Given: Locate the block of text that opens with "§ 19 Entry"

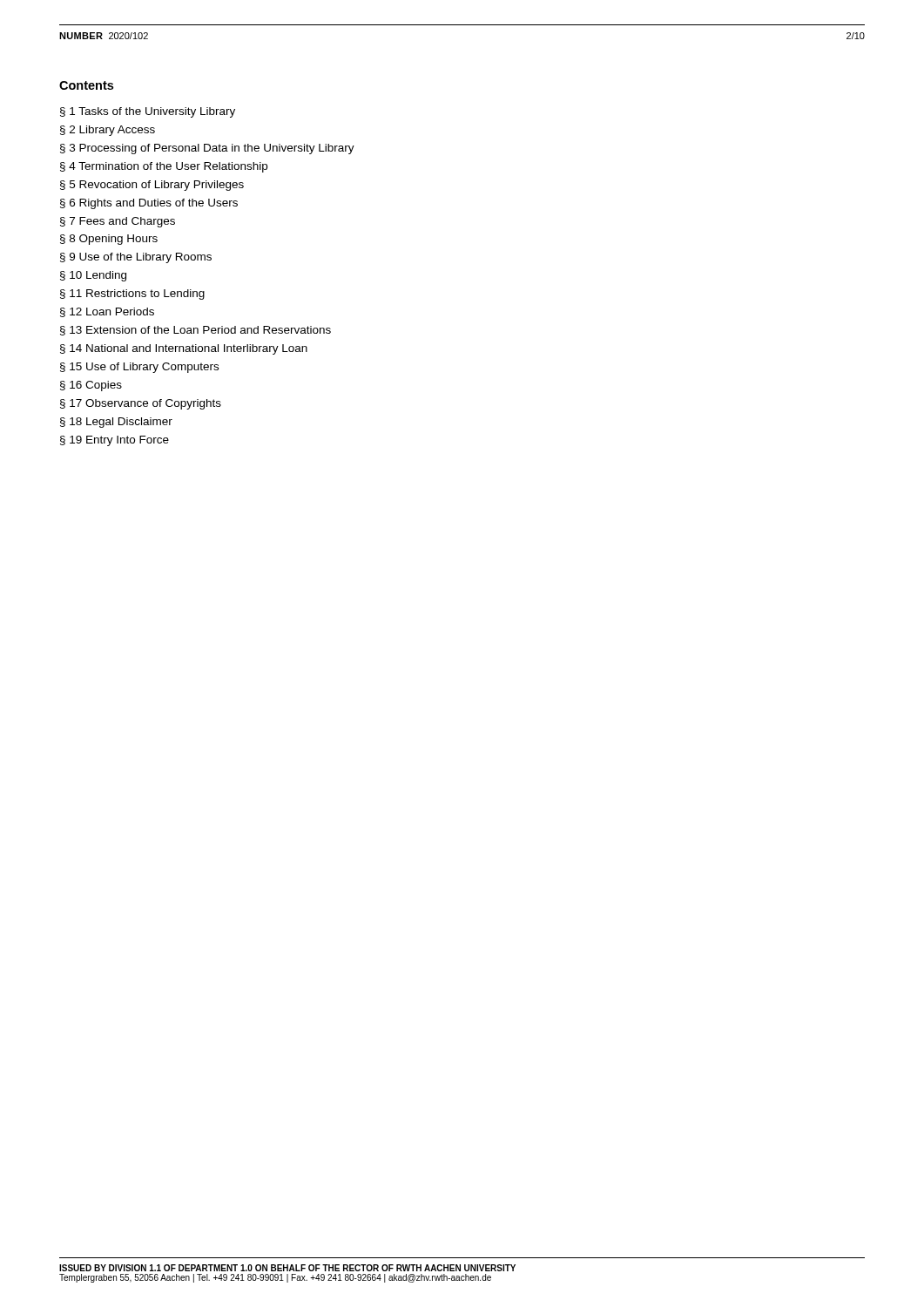Looking at the screenshot, I should point(114,439).
